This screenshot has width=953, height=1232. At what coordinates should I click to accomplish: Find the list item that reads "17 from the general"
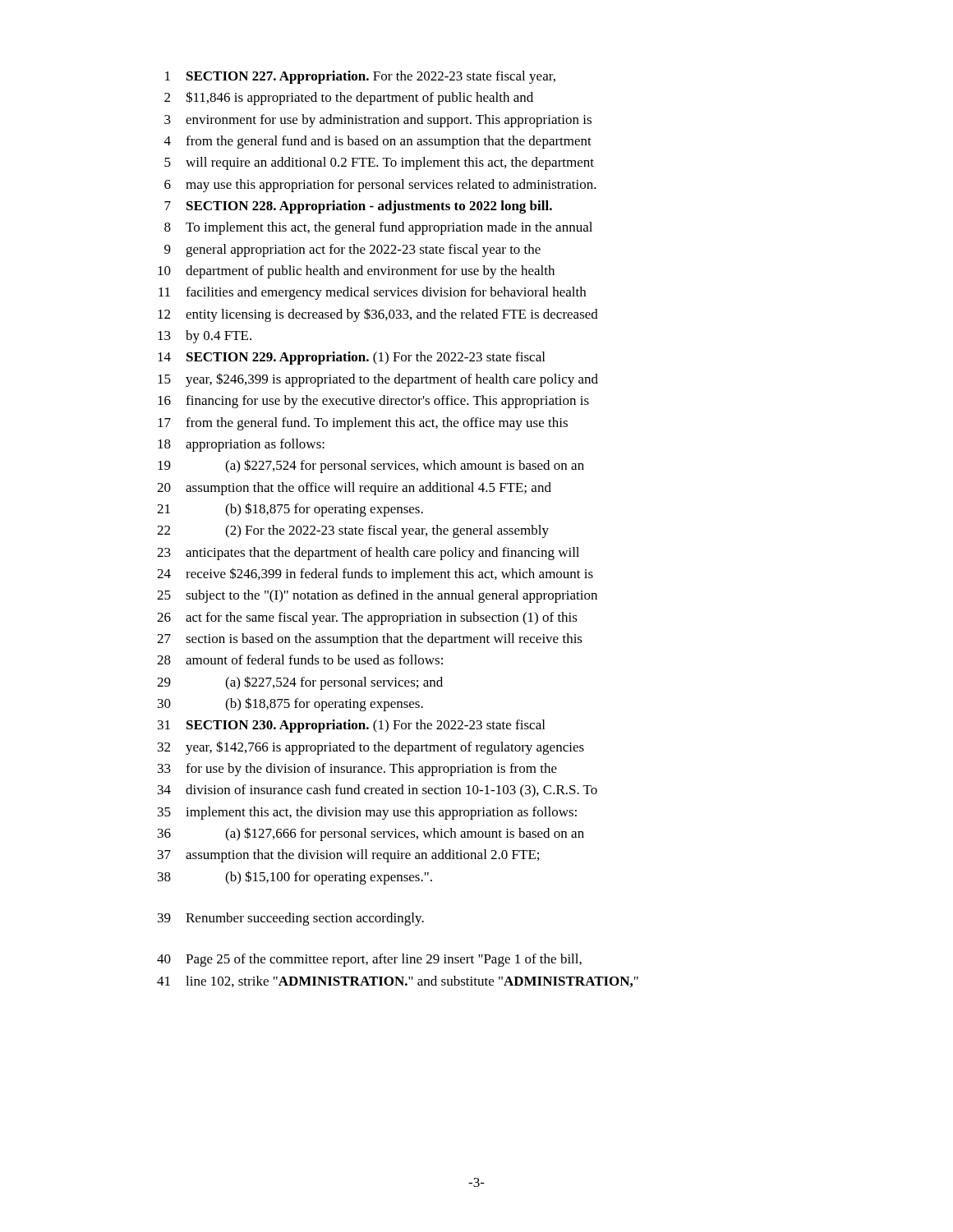[x=476, y=423]
